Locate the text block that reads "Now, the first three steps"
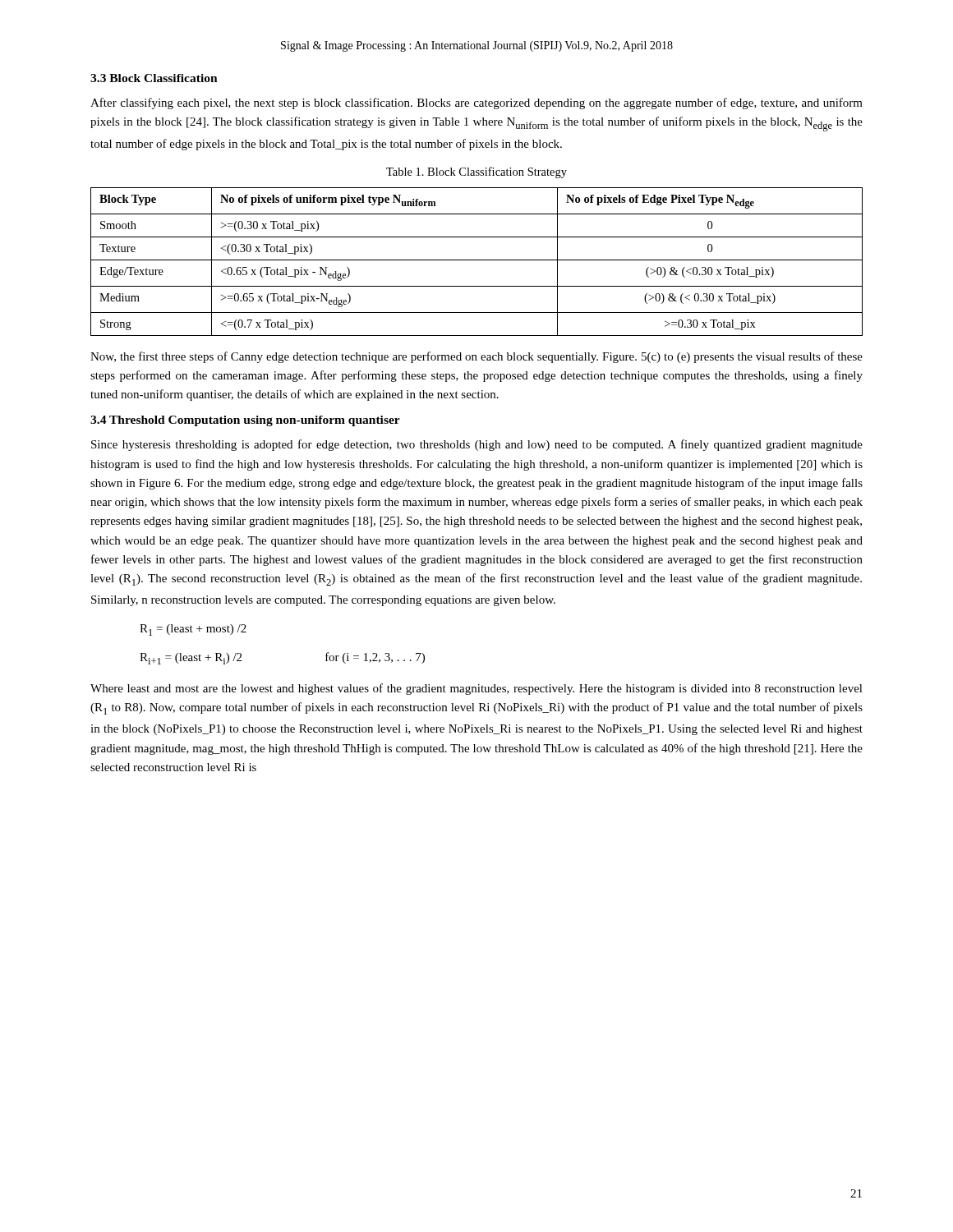Image resolution: width=953 pixels, height=1232 pixels. click(x=476, y=375)
